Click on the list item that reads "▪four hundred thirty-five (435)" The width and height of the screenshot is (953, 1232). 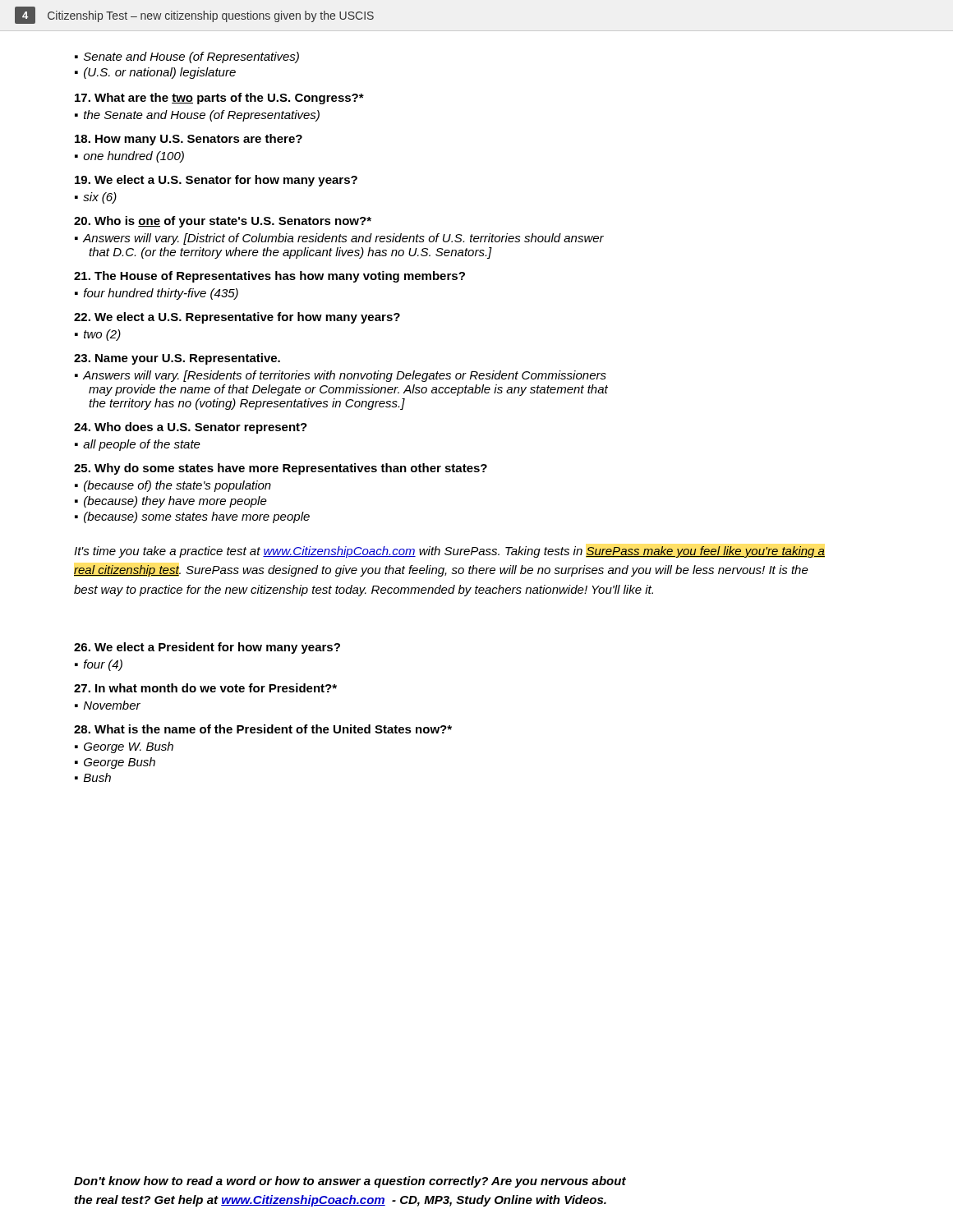[x=156, y=293]
